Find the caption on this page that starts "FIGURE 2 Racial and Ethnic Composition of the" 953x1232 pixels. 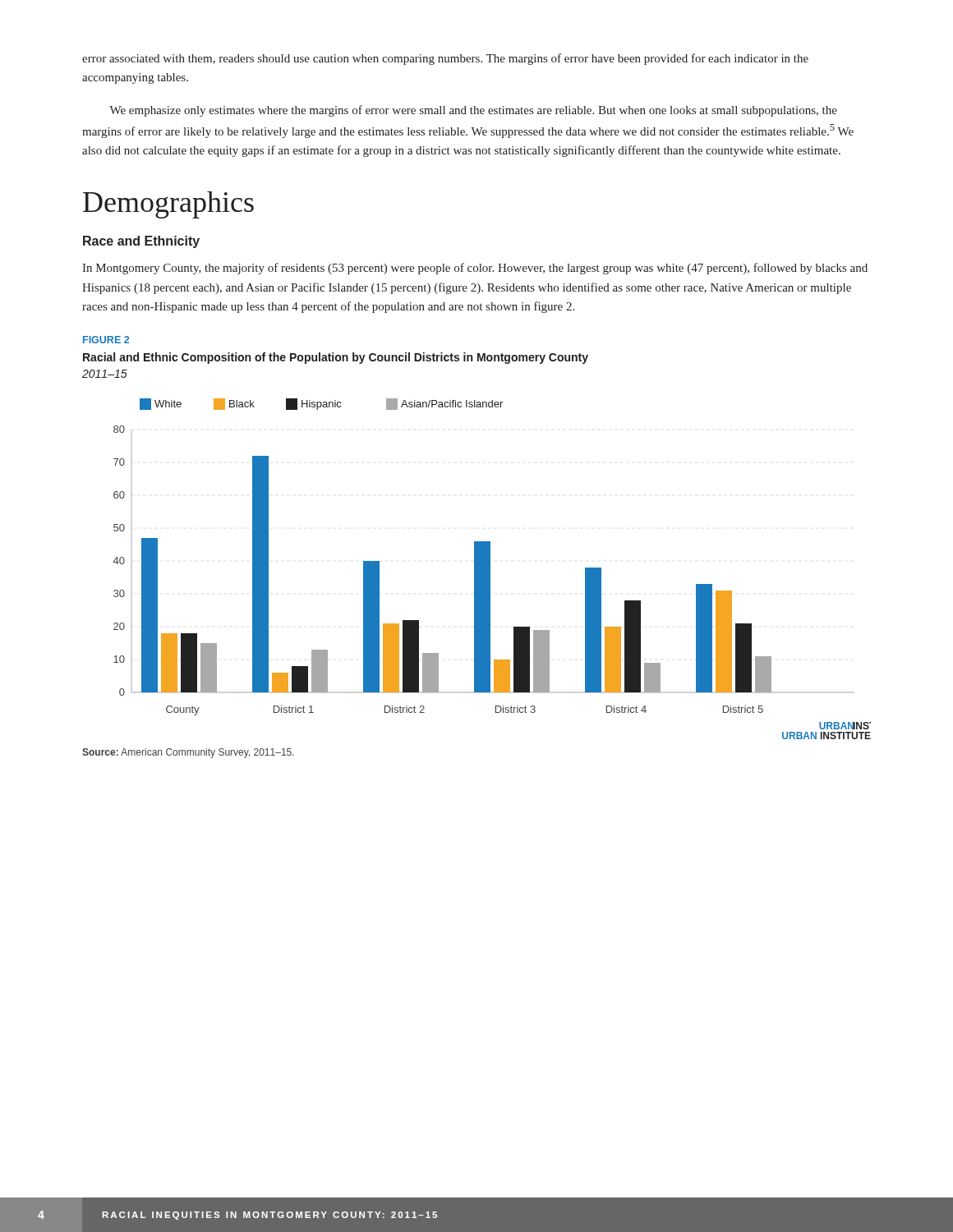476,357
